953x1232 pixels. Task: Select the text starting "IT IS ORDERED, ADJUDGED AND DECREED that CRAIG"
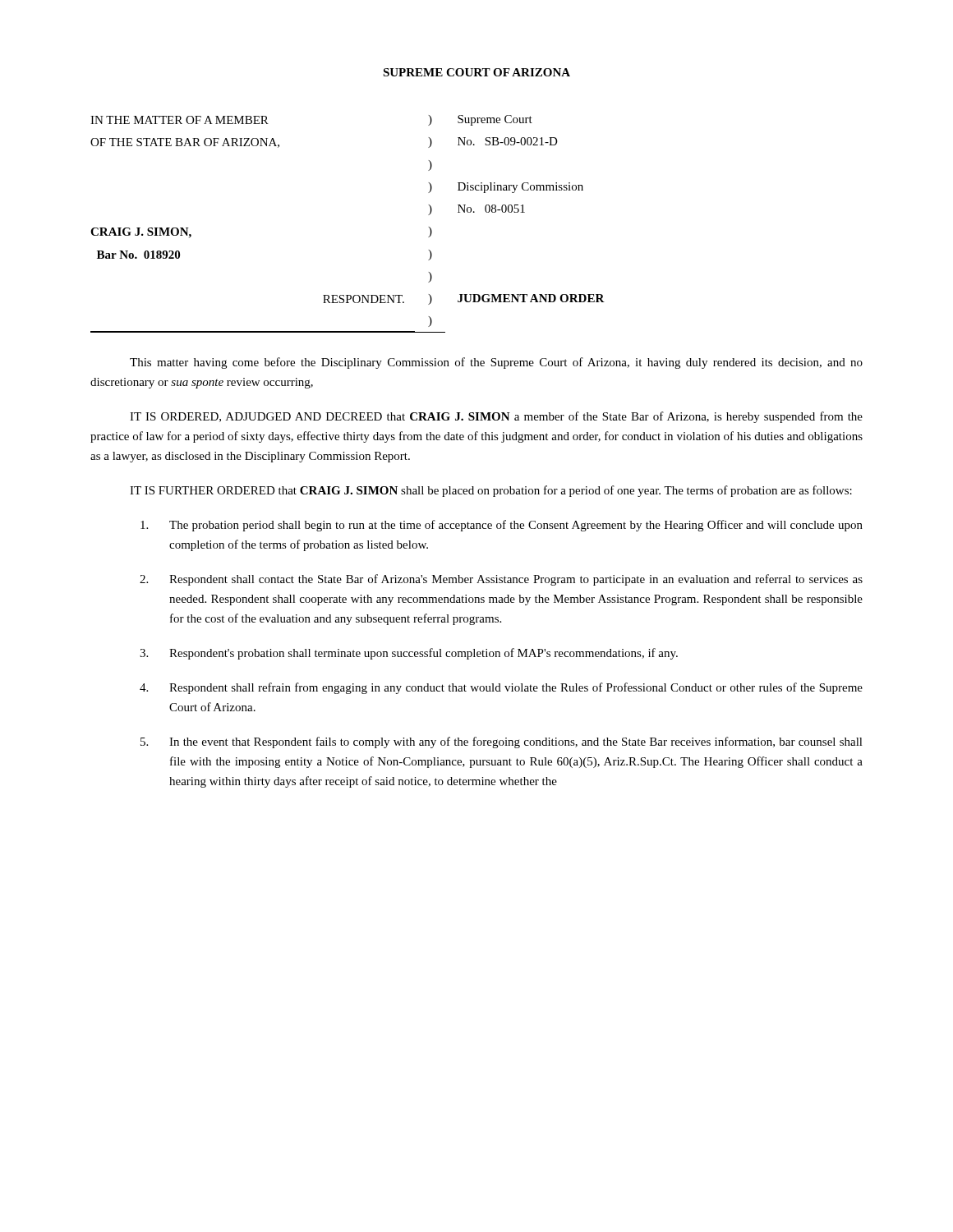(476, 436)
